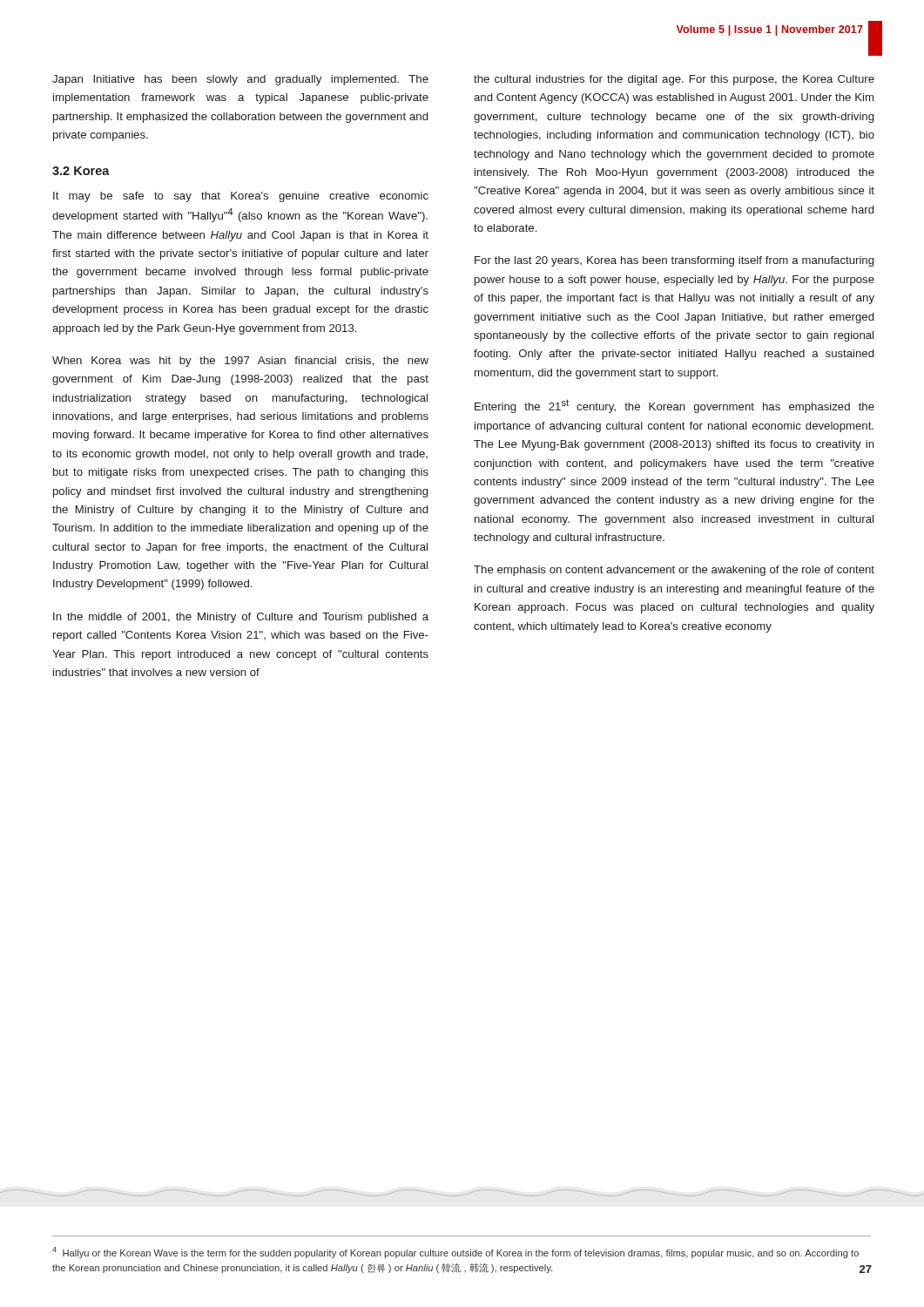Locate the text block starting "Entering the 21st century, the Korean"
The image size is (924, 1307).
click(674, 471)
